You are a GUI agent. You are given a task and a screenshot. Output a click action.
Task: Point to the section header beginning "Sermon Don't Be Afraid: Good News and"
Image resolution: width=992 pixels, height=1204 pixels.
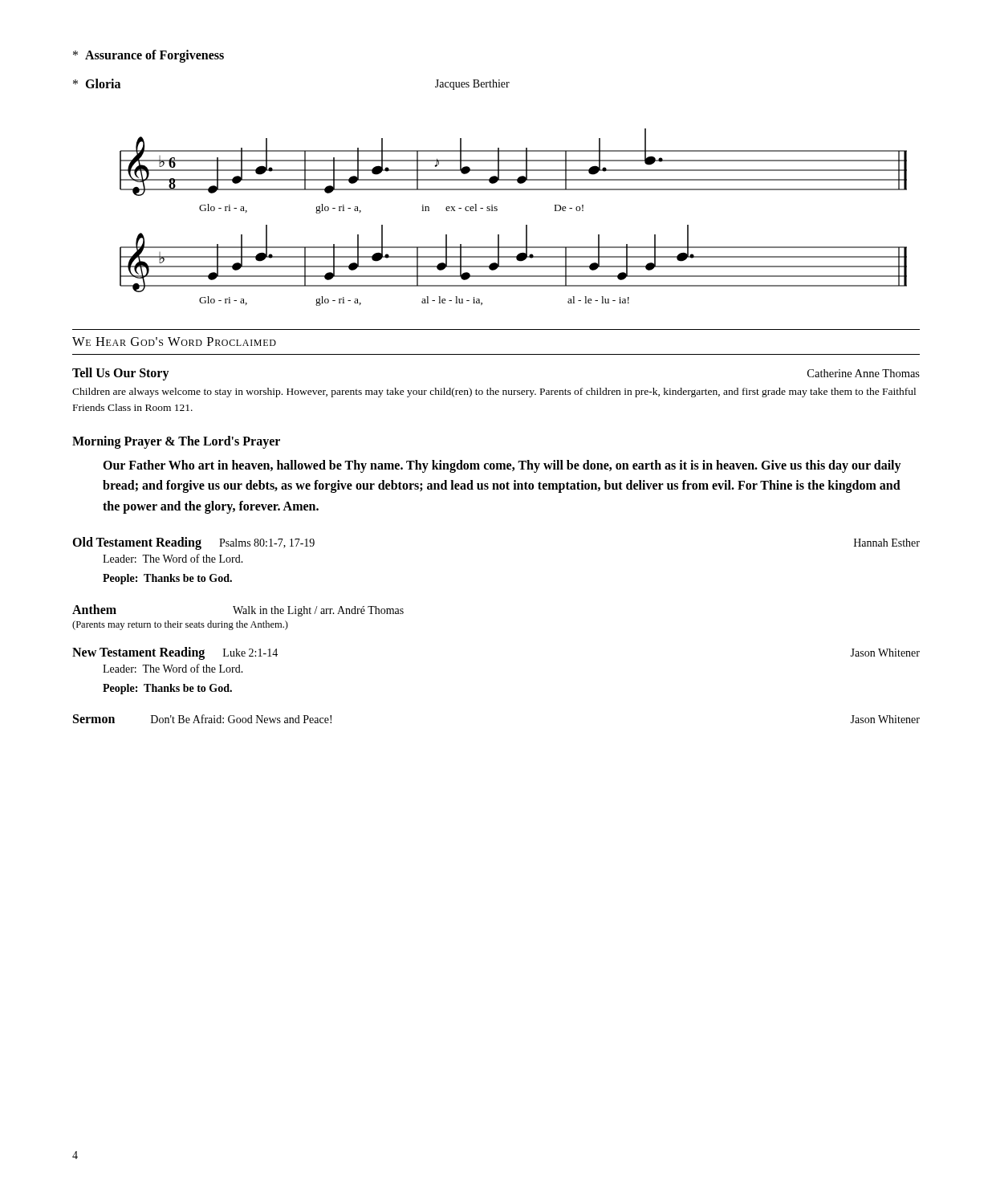[x=90, y=719]
